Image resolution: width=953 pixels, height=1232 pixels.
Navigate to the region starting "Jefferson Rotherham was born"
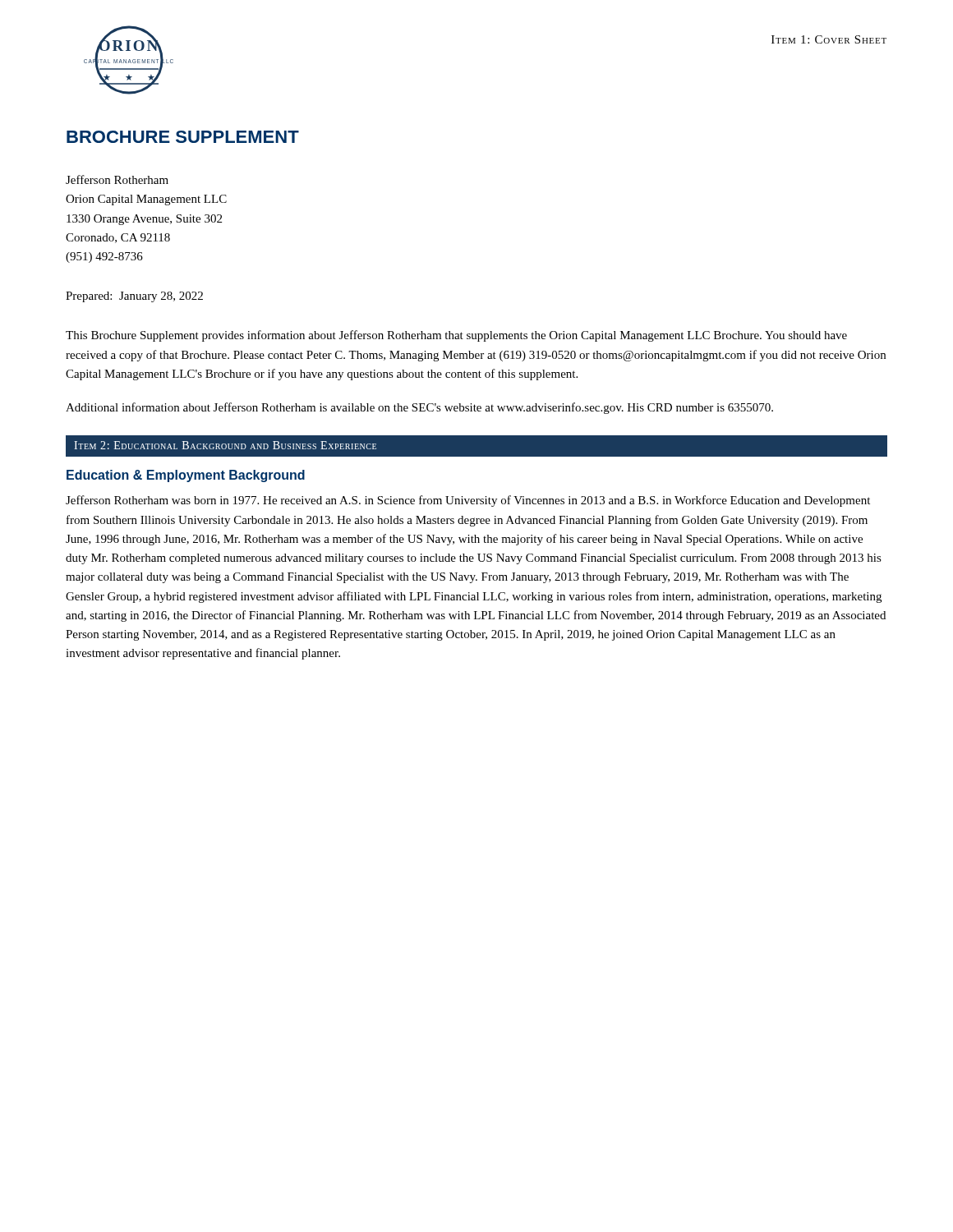[x=476, y=577]
